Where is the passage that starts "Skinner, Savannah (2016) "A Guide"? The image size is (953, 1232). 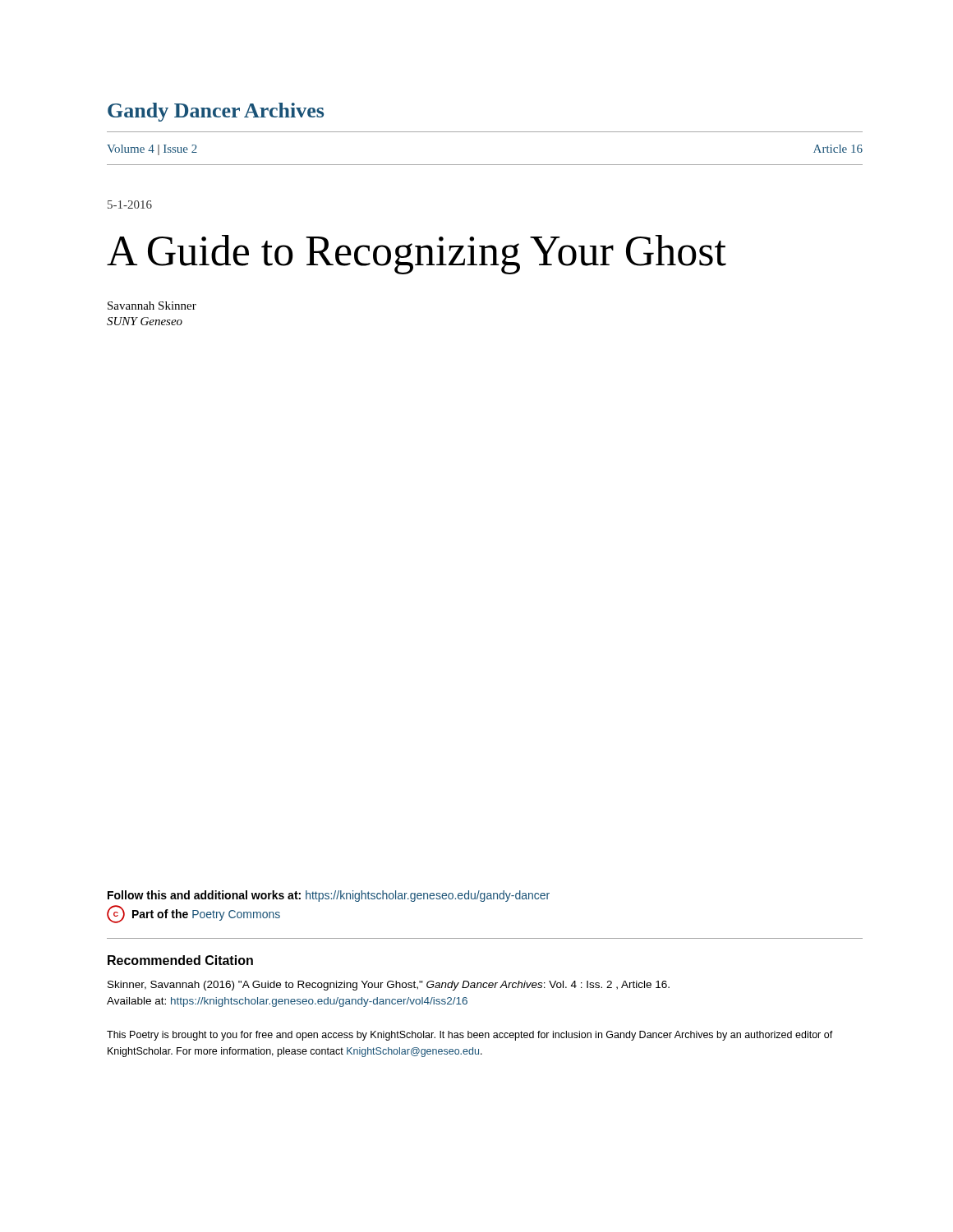pyautogui.click(x=485, y=993)
